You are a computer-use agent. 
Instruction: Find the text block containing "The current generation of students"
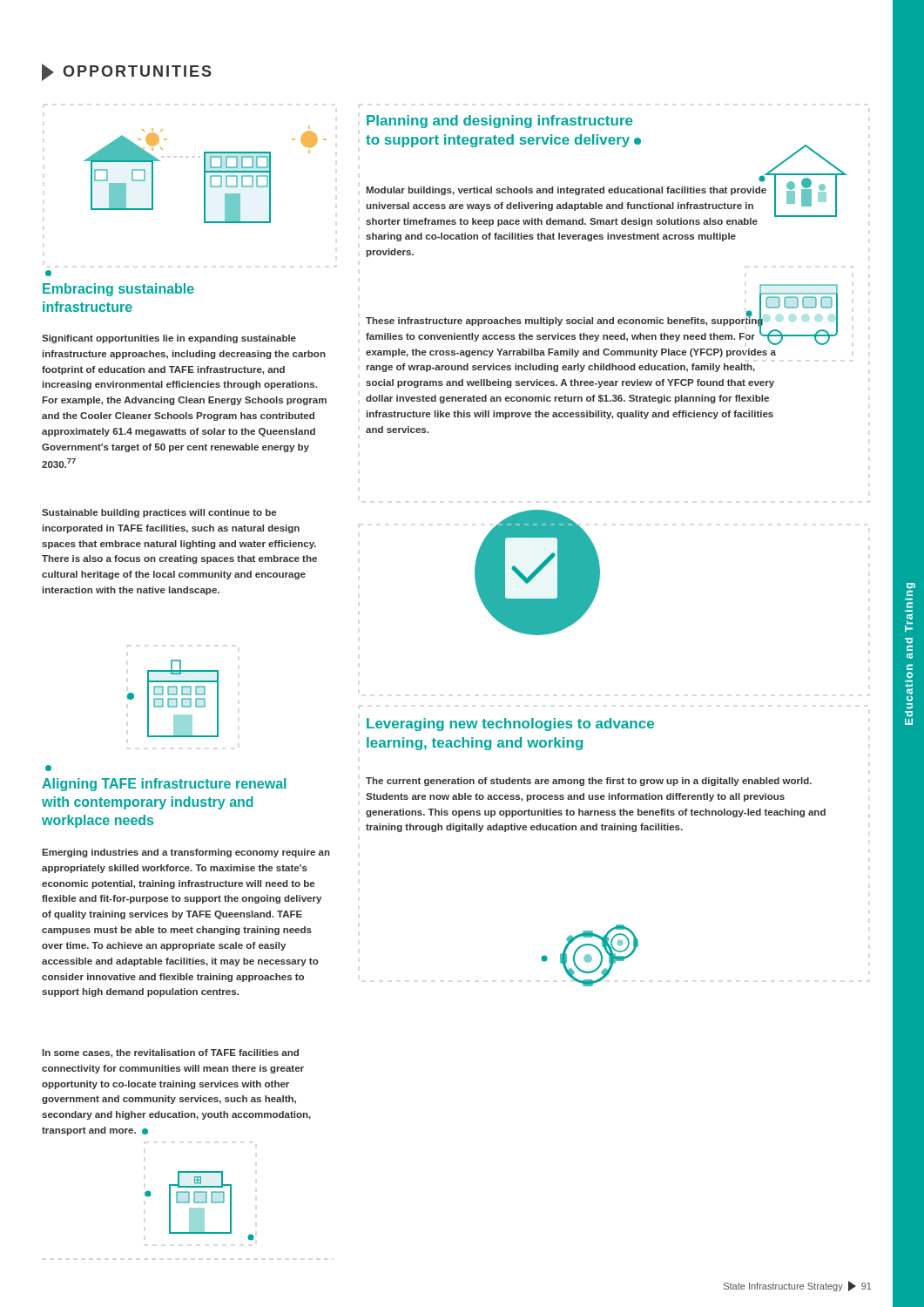(x=601, y=805)
